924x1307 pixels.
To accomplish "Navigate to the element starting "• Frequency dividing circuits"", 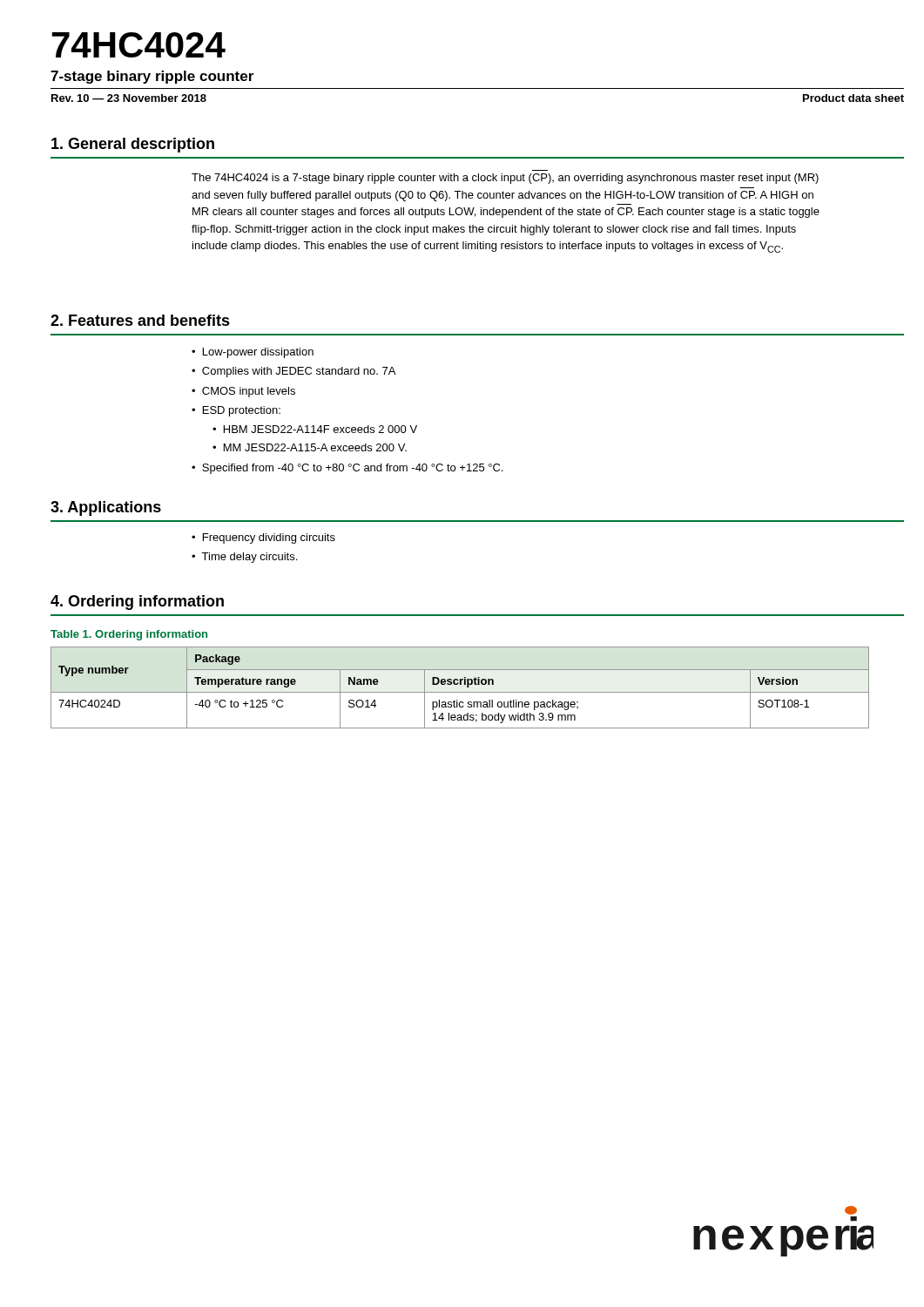I will coord(263,537).
